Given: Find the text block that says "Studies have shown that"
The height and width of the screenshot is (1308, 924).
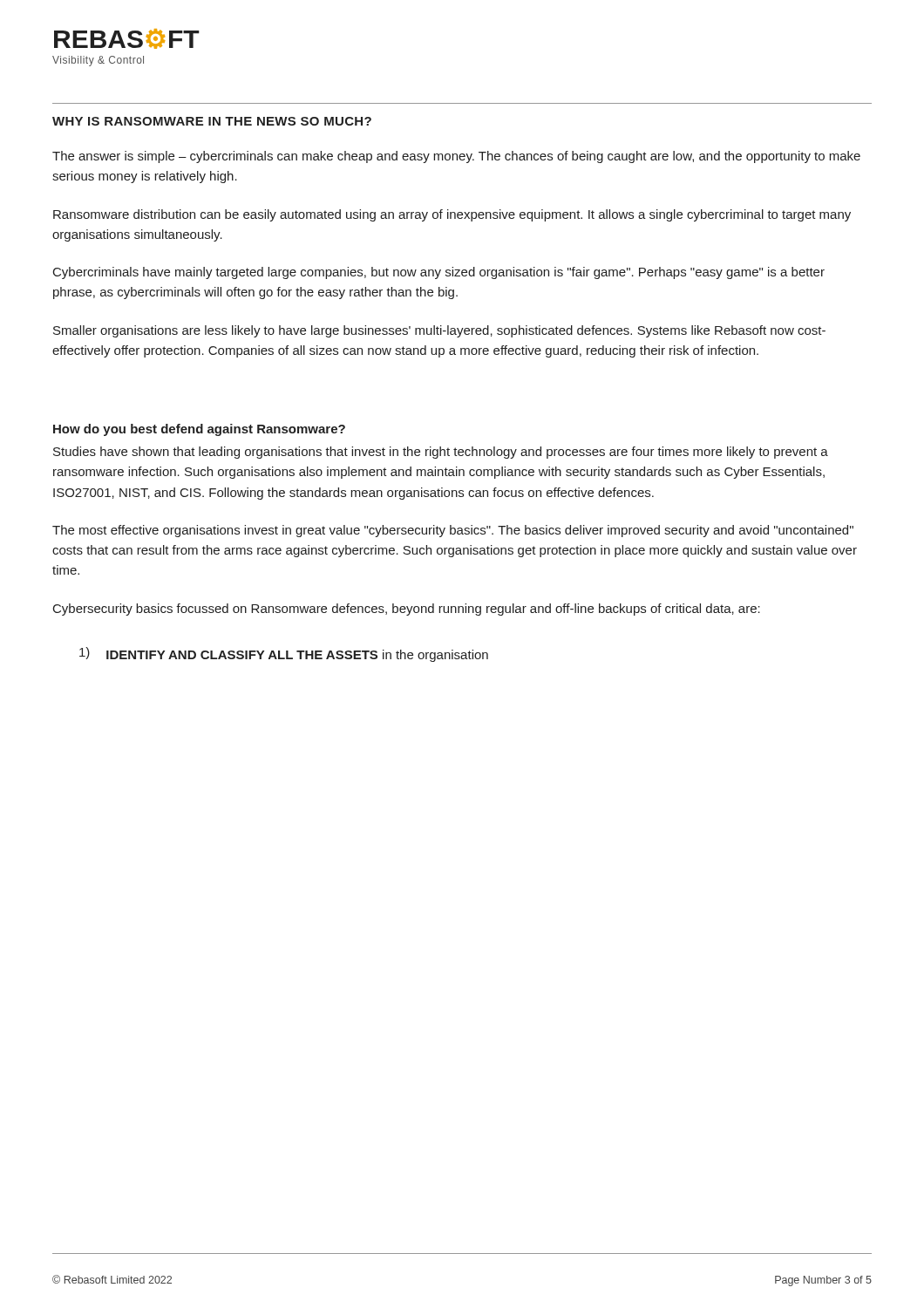Looking at the screenshot, I should (440, 472).
